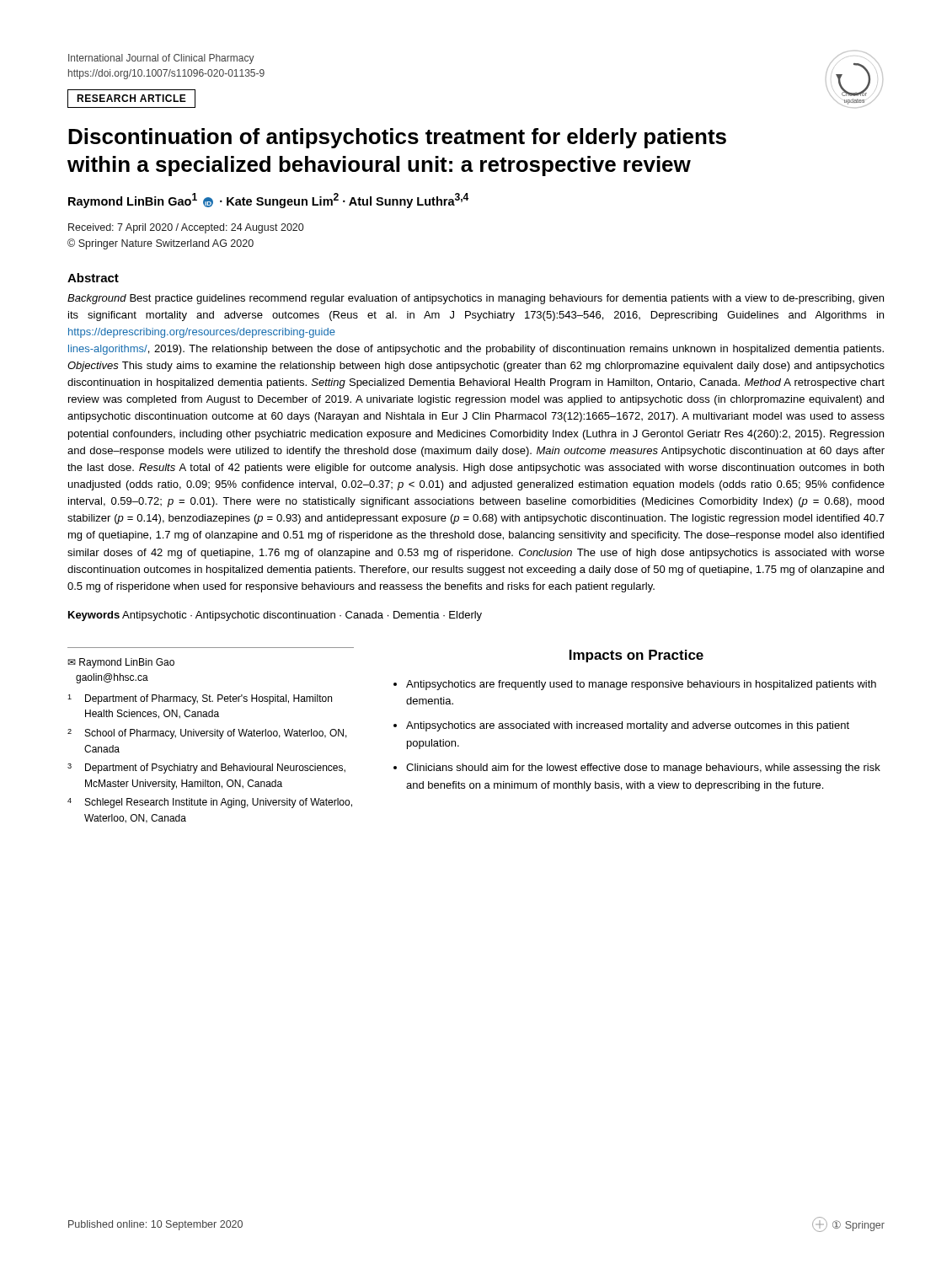Viewport: 952px width, 1264px height.
Task: Where is the passage that starts "Background Best practice guidelines recommend regular"?
Action: pos(476,442)
